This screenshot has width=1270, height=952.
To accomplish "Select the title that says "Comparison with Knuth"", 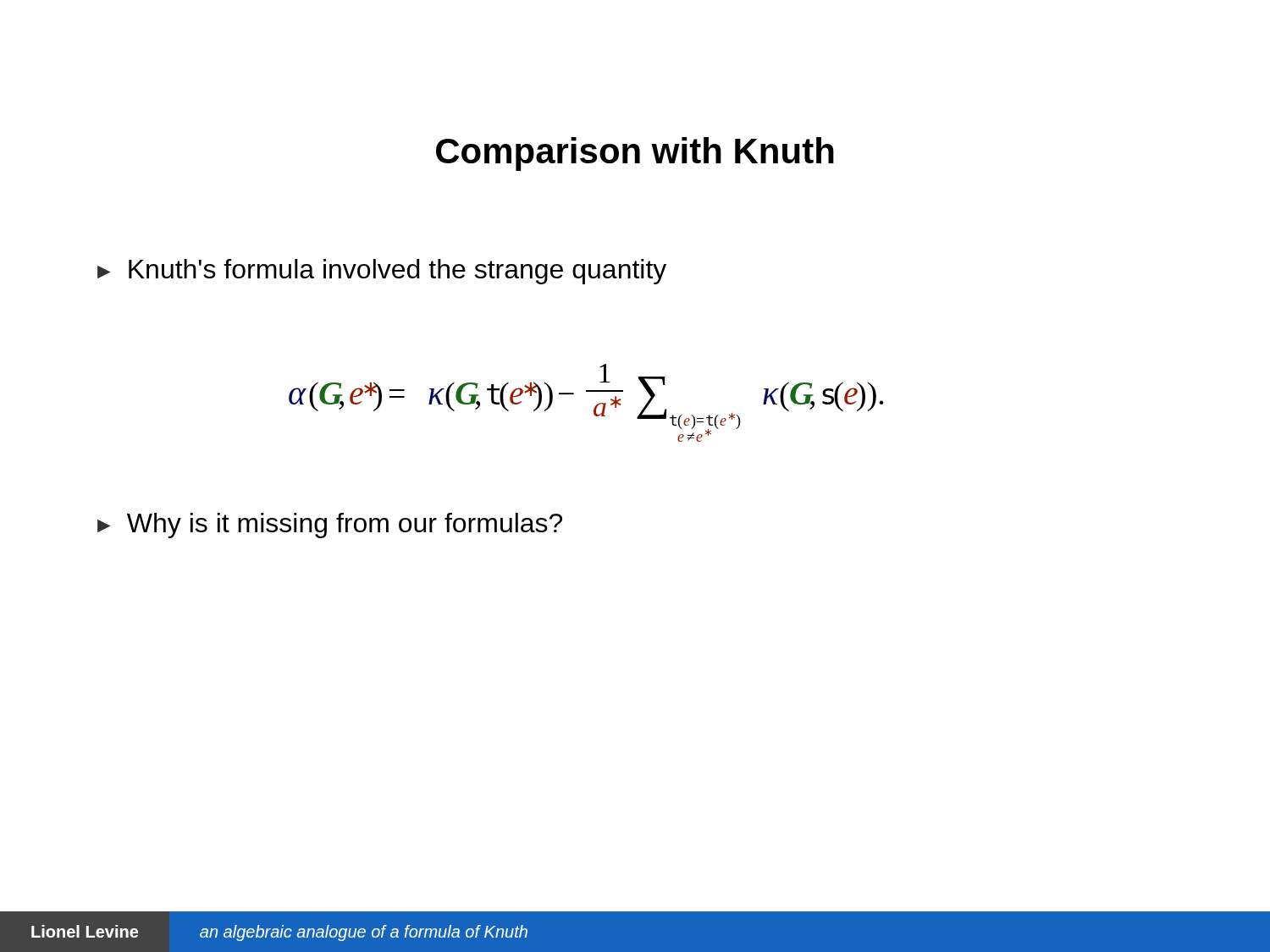I will pos(635,151).
